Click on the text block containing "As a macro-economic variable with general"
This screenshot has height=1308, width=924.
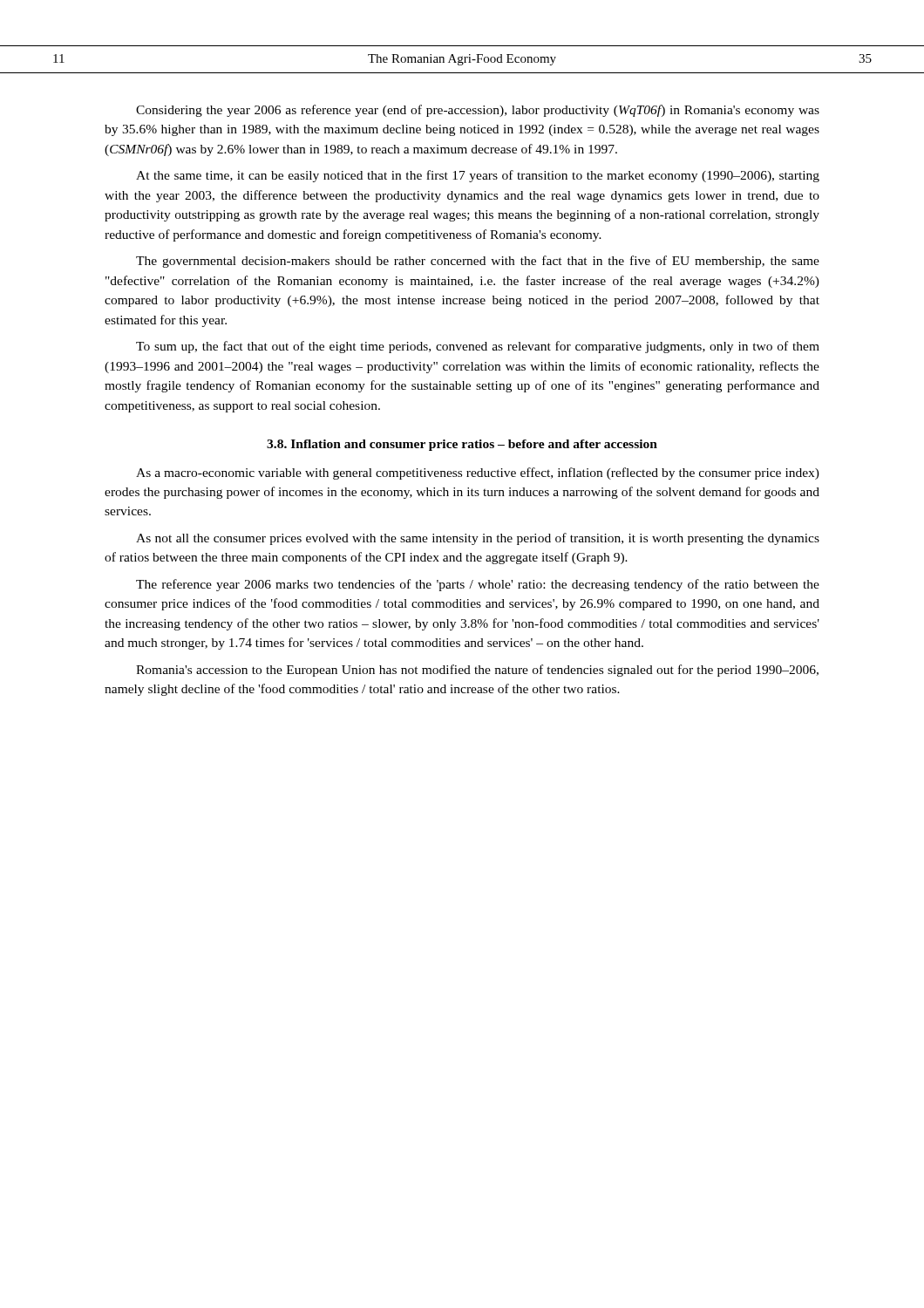(462, 492)
